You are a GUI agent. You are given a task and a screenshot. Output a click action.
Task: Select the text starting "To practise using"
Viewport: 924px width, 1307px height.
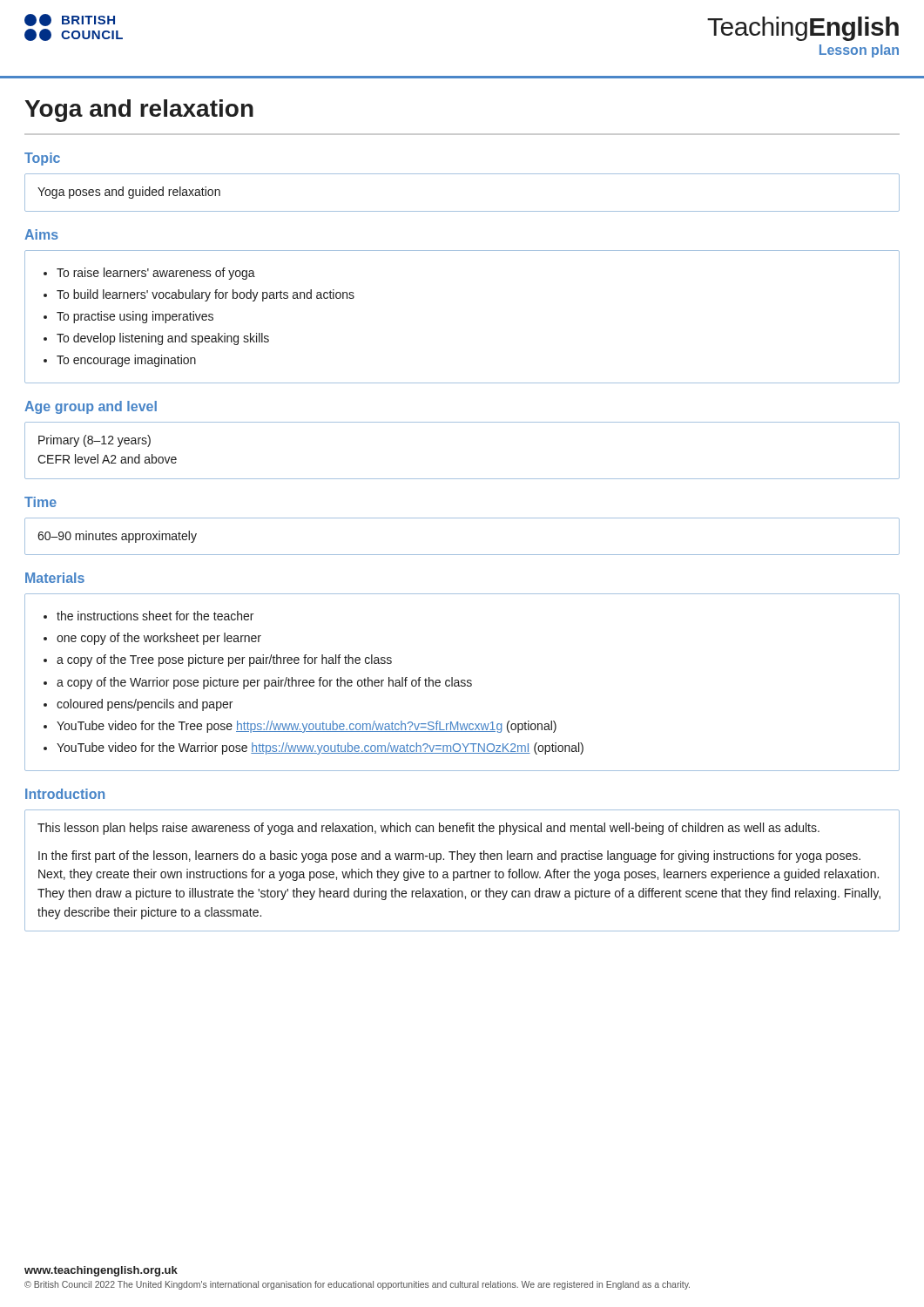pyautogui.click(x=135, y=316)
